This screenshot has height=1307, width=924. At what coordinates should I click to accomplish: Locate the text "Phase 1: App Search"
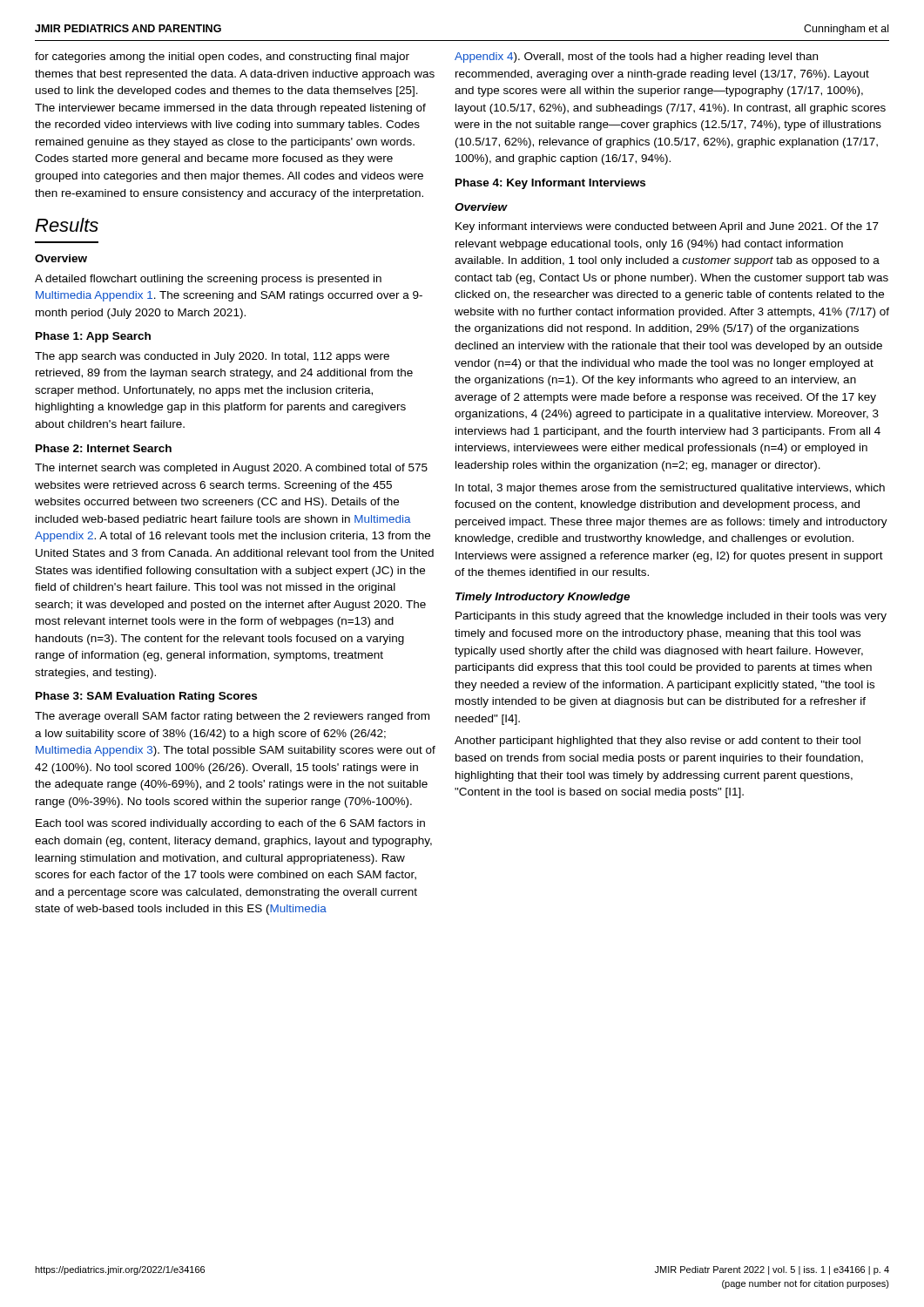pos(93,336)
